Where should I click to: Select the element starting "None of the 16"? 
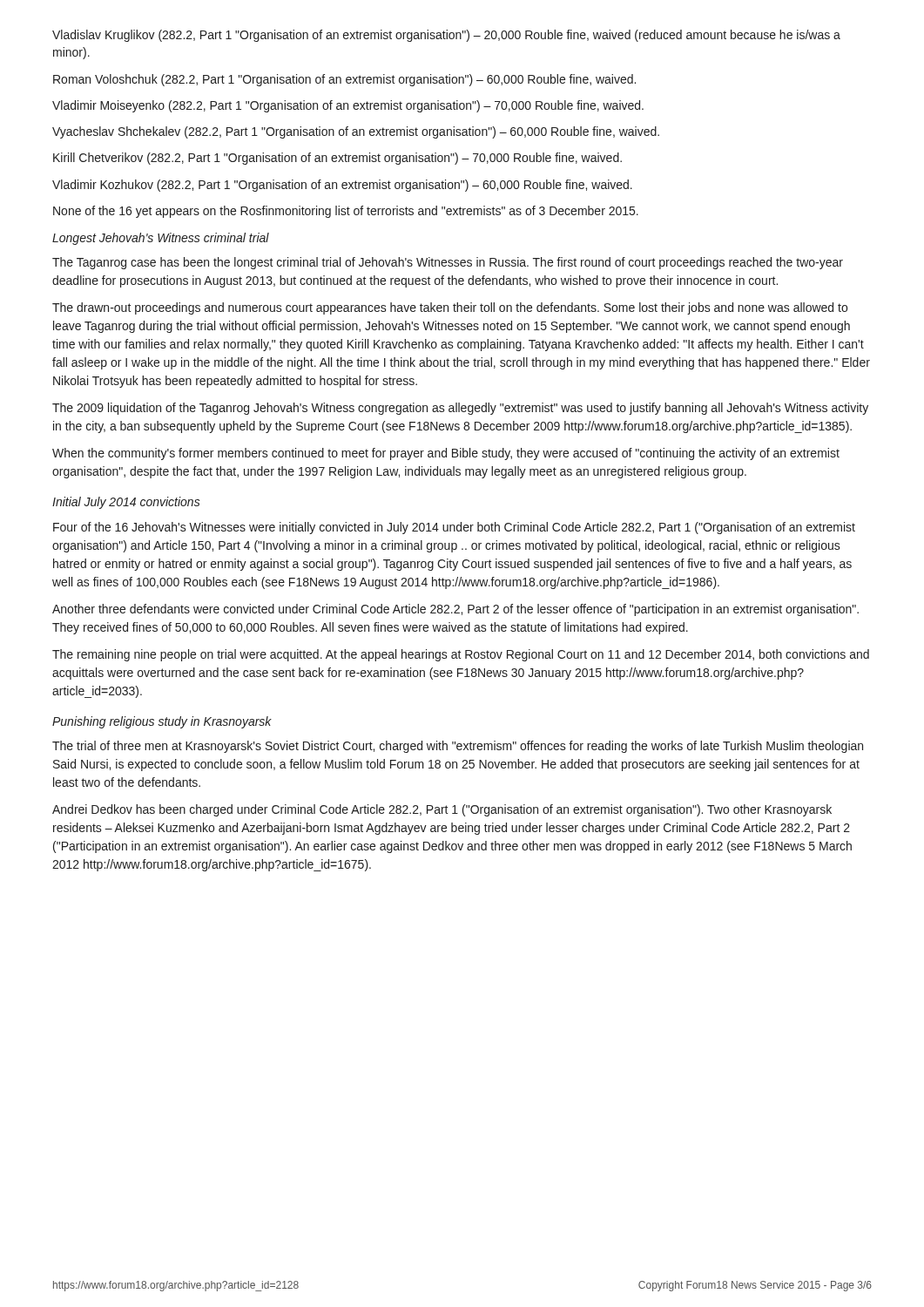pyautogui.click(x=346, y=211)
